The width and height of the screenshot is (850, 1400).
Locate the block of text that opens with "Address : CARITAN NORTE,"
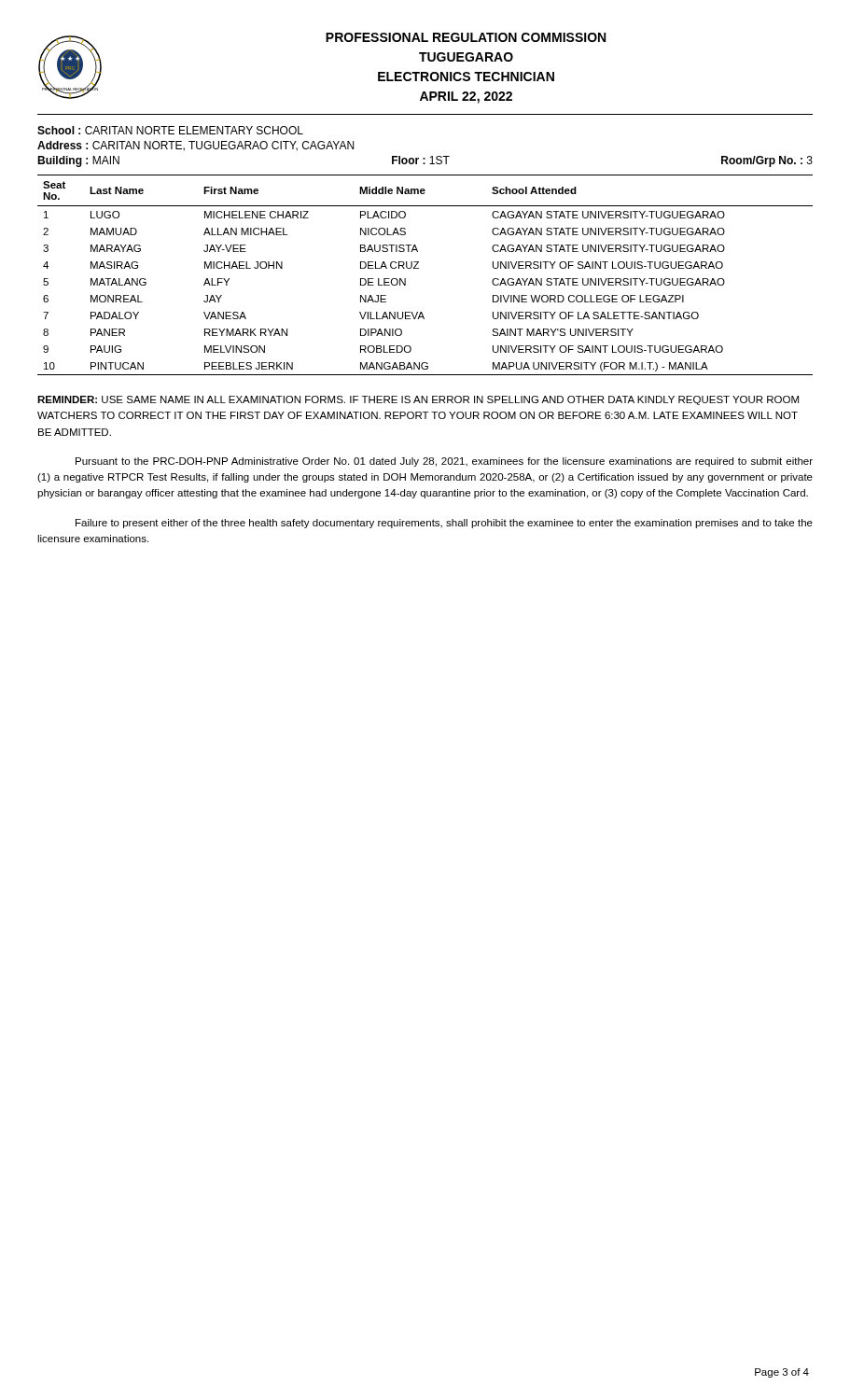coord(196,146)
